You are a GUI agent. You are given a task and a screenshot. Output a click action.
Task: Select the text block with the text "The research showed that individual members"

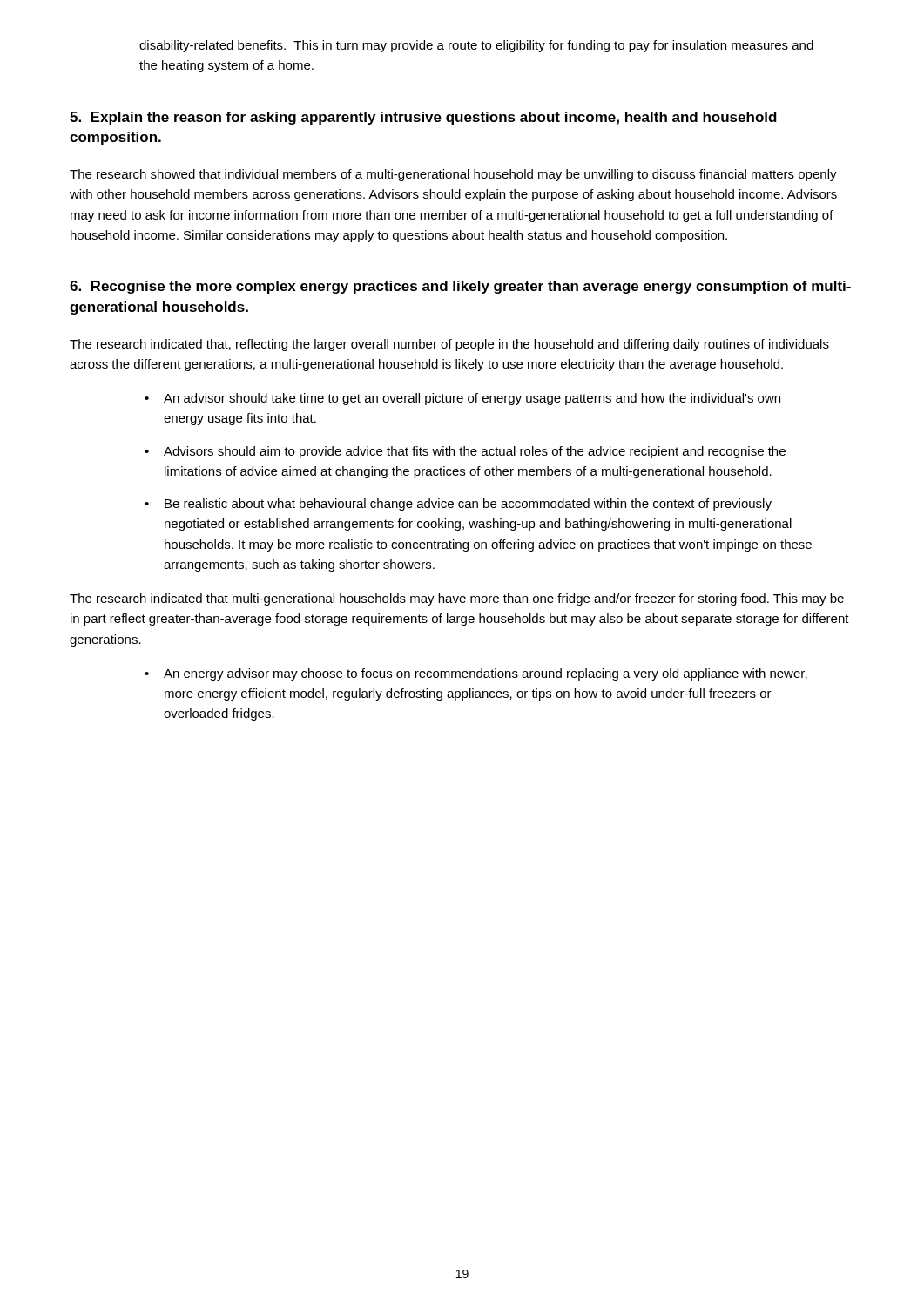click(453, 204)
